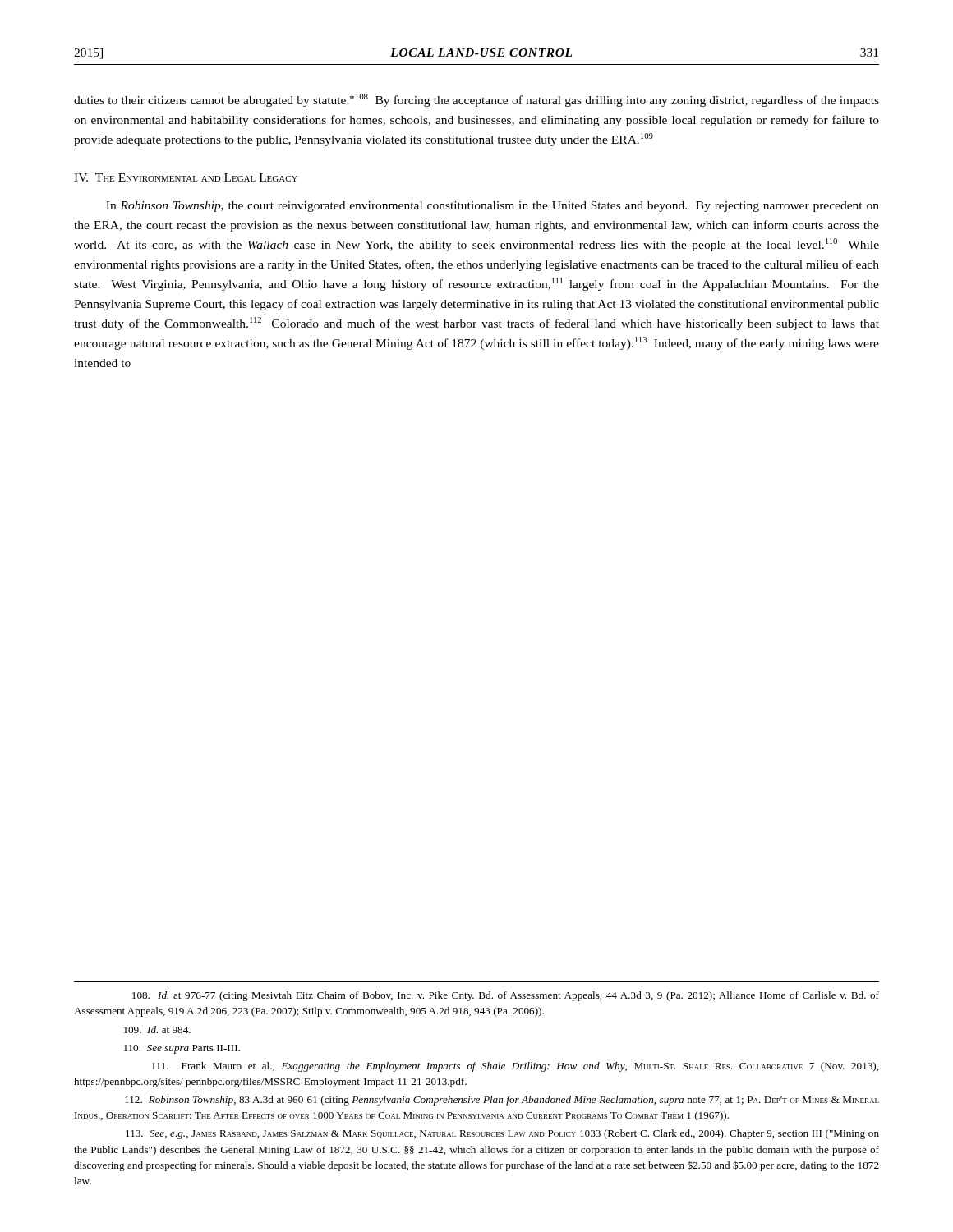Navigate to the passage starting "See, e.g., James Rasband,"
Image resolution: width=953 pixels, height=1232 pixels.
click(x=476, y=1157)
